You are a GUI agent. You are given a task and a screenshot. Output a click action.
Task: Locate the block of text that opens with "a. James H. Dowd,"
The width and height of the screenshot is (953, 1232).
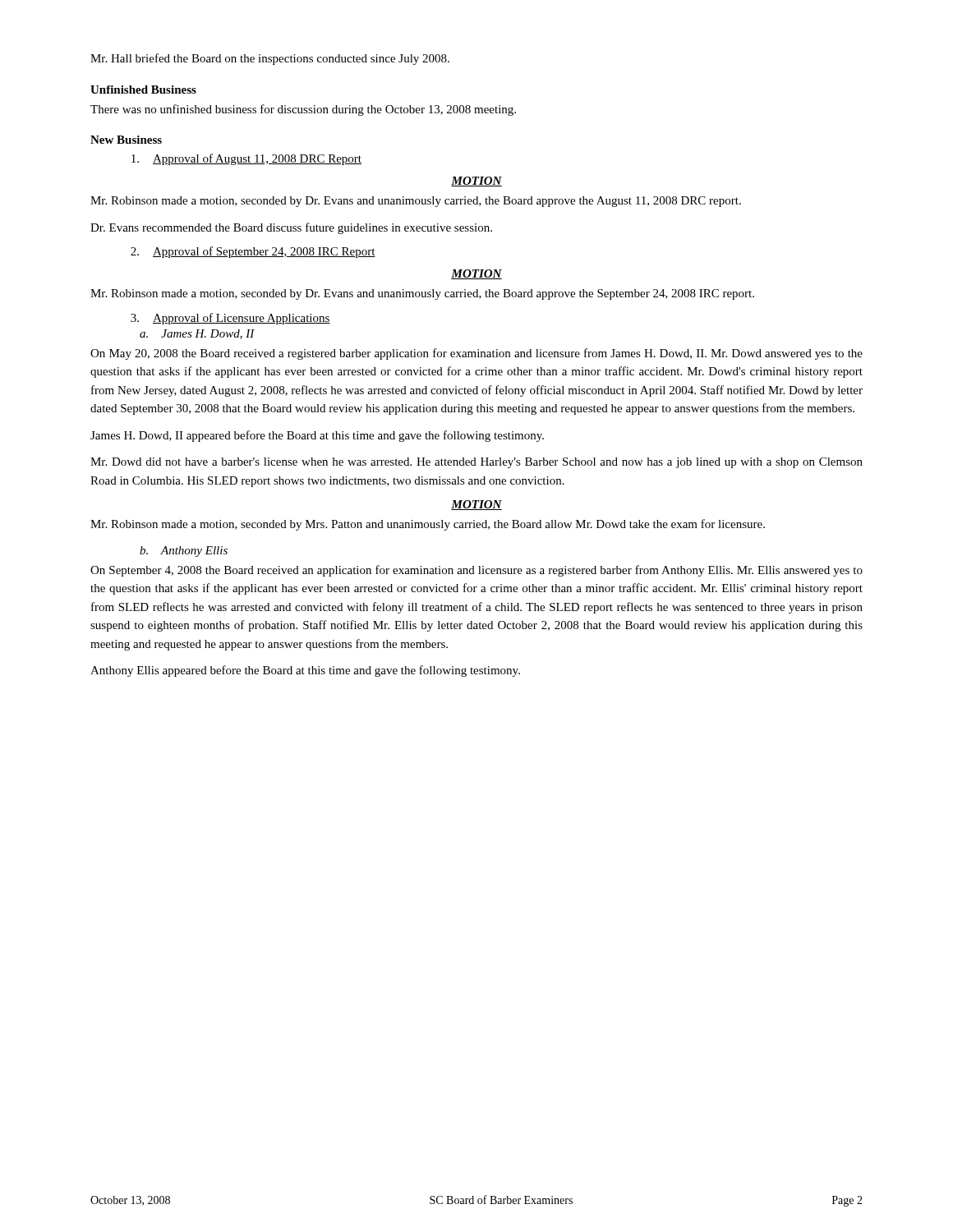[x=197, y=333]
